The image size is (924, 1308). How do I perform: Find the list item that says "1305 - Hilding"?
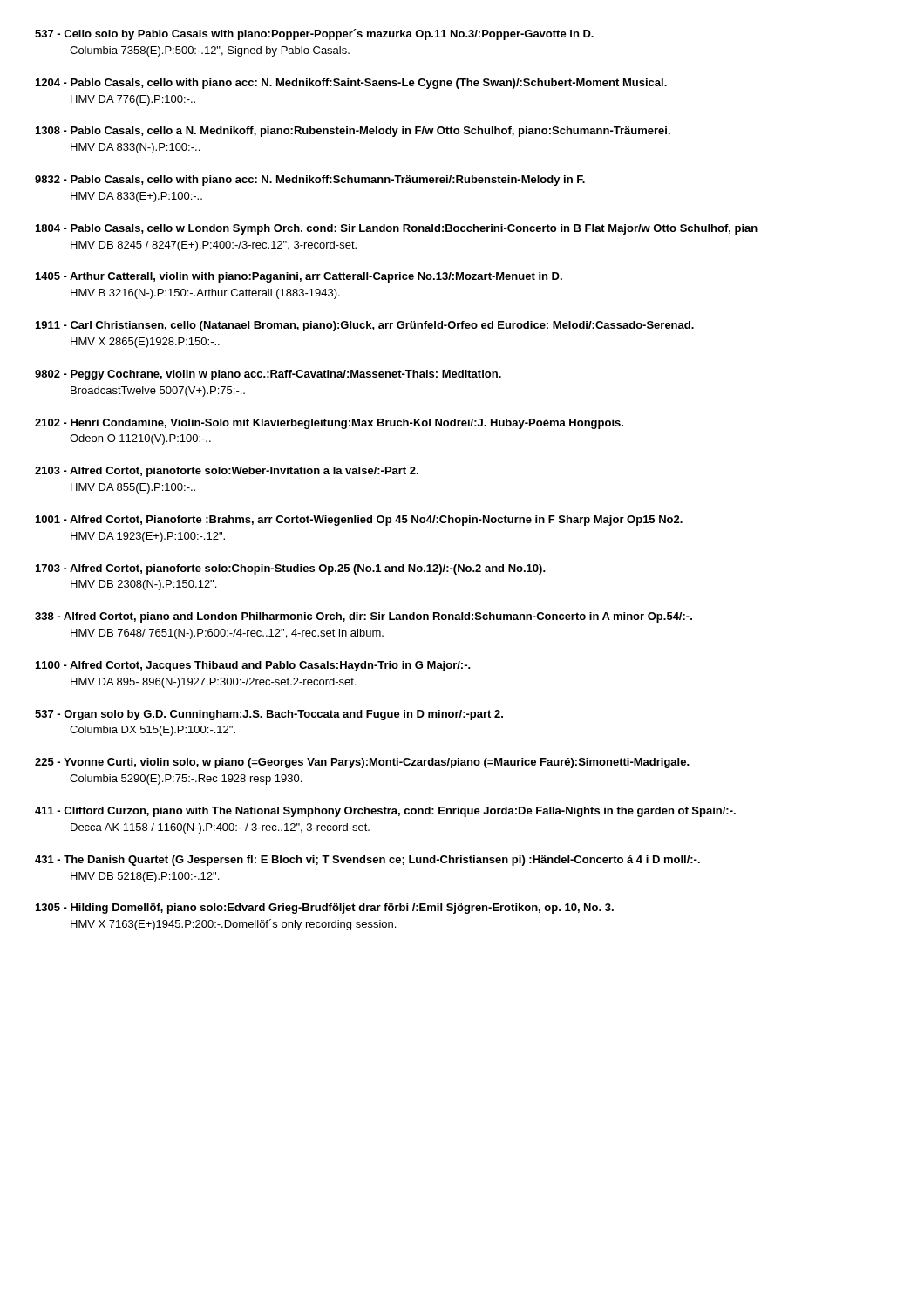point(462,917)
